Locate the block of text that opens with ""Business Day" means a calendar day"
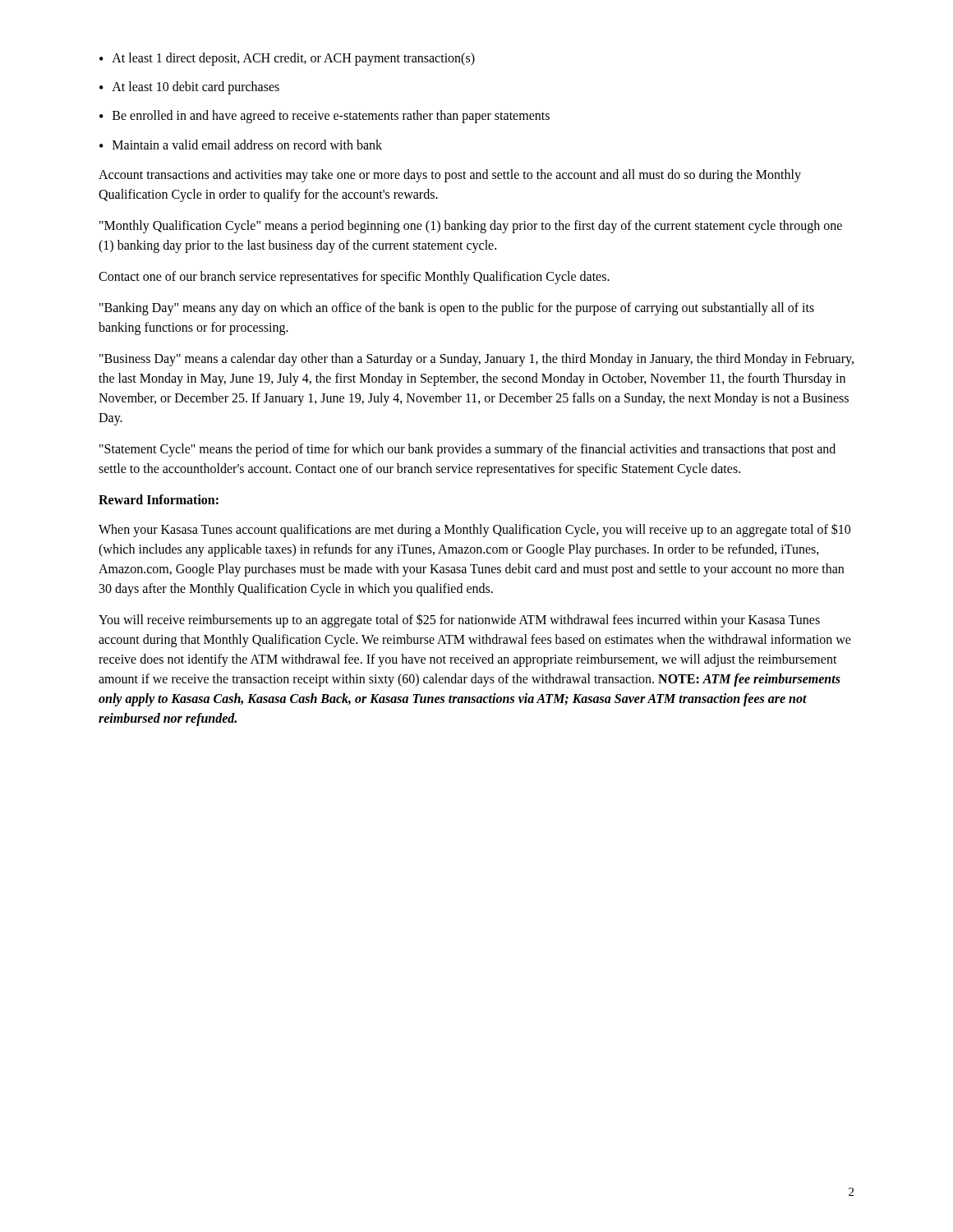The width and height of the screenshot is (953, 1232). coord(476,388)
